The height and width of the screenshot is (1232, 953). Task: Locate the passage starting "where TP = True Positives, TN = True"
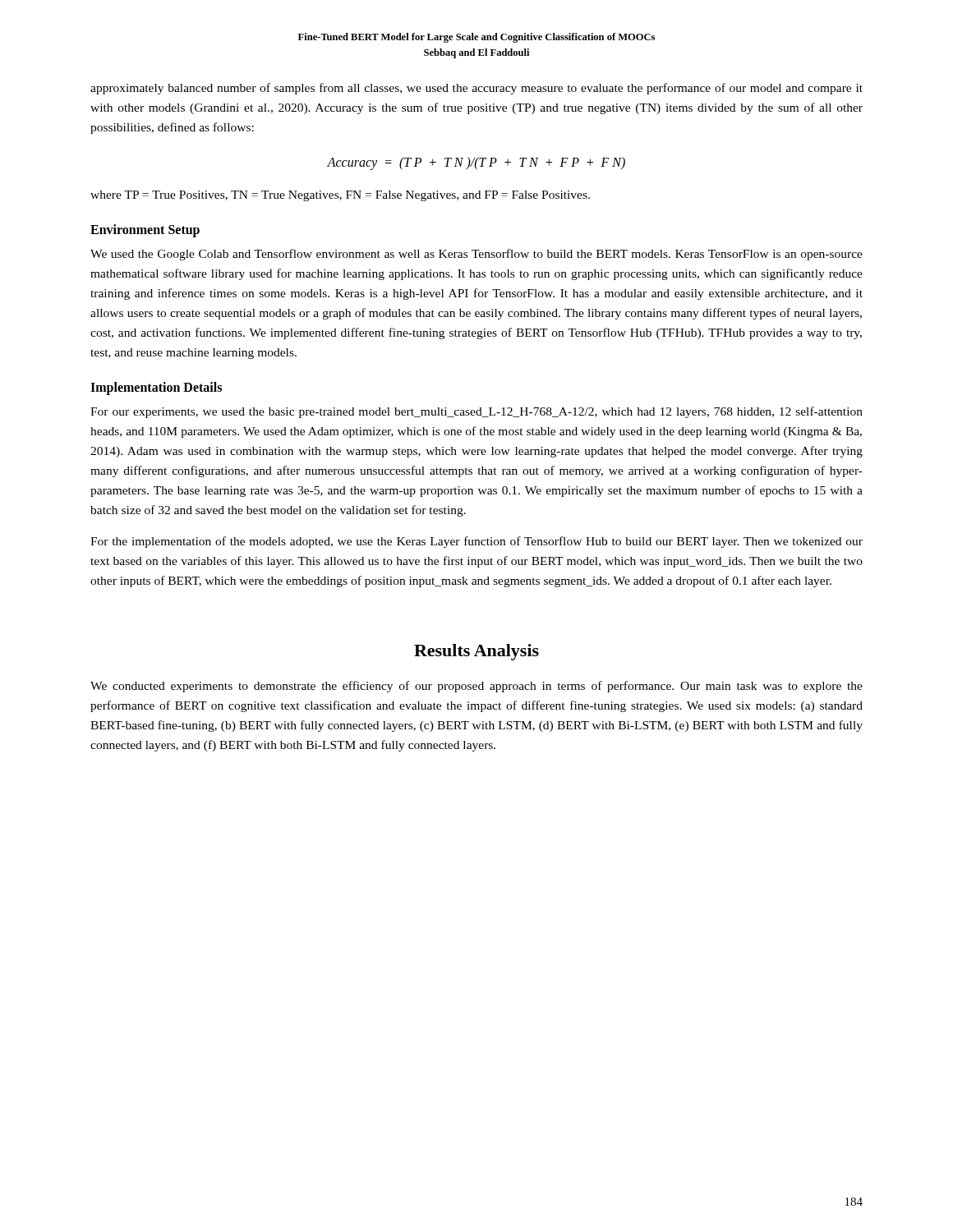(x=340, y=194)
